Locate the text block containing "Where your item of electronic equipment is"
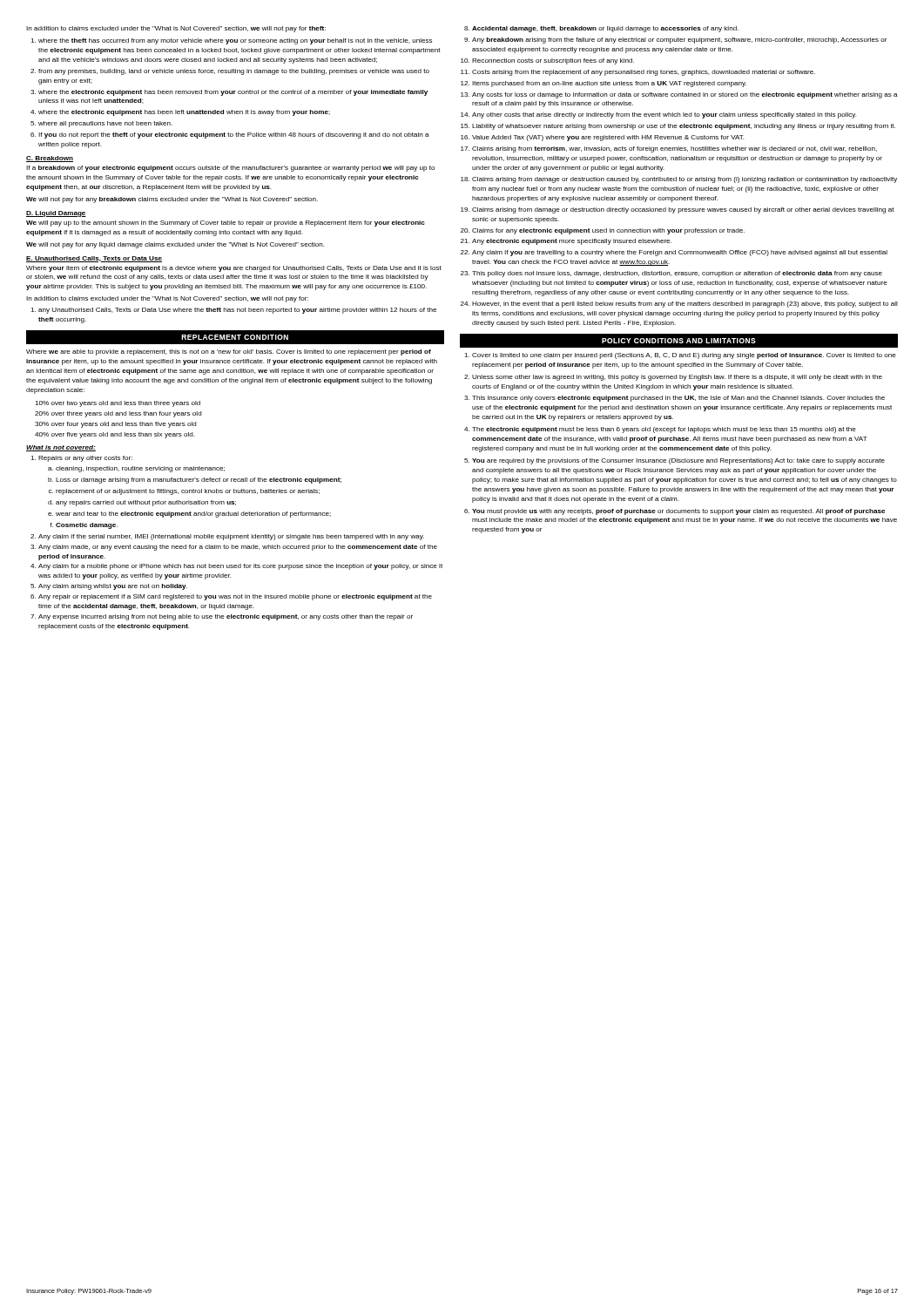The image size is (924, 1307). 234,277
